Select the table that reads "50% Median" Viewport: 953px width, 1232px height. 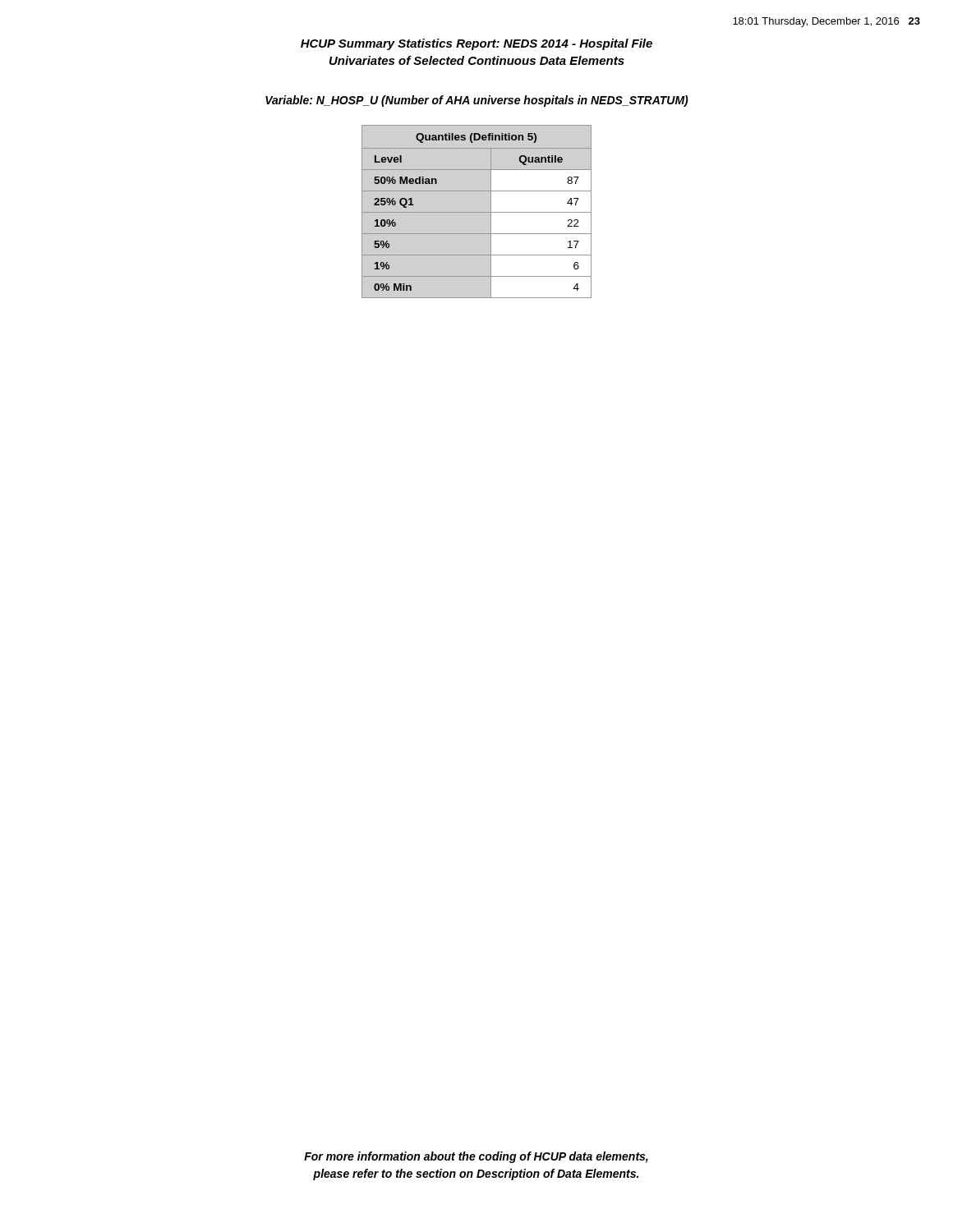point(476,211)
